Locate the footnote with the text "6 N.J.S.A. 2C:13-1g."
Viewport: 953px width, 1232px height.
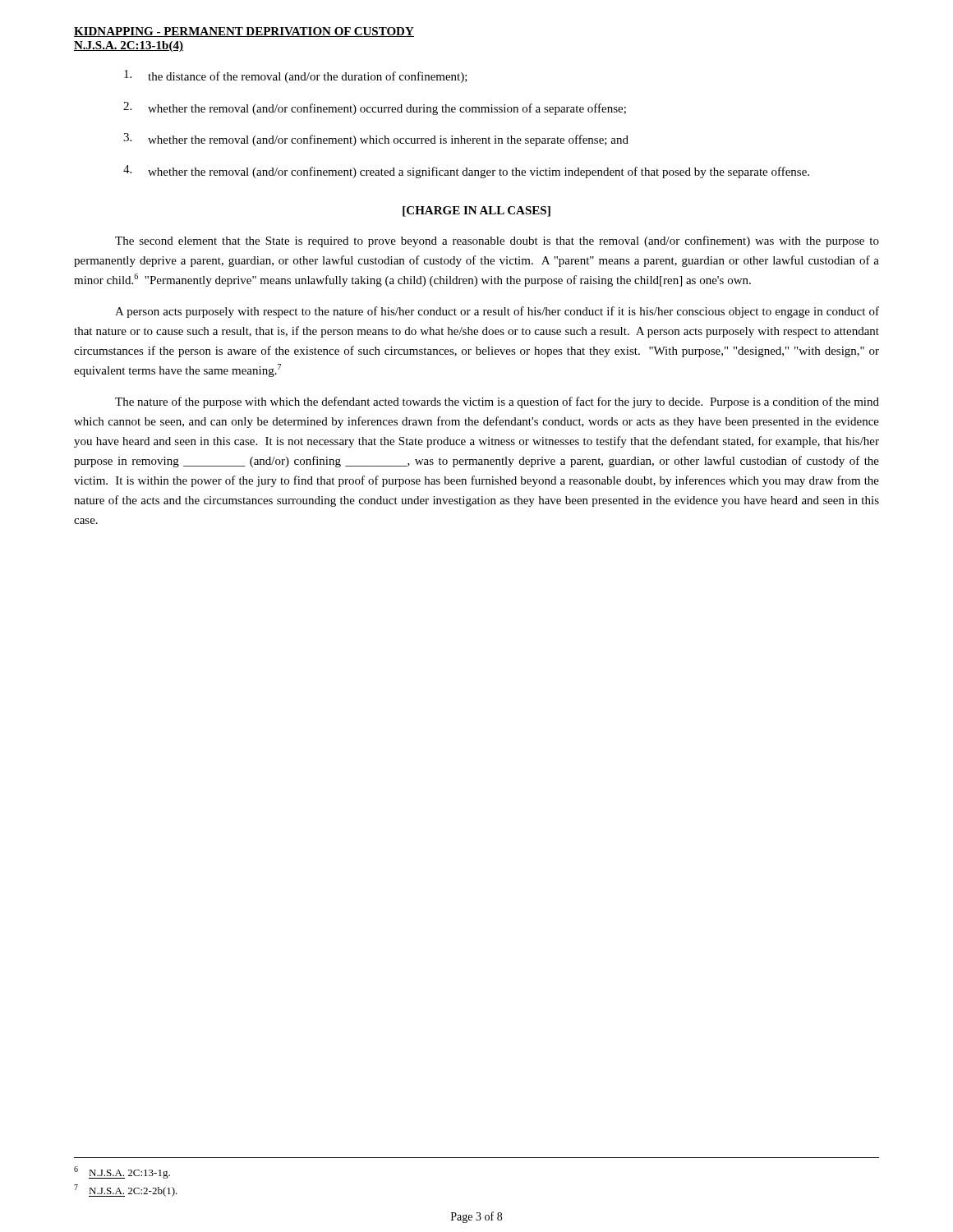(x=122, y=1172)
